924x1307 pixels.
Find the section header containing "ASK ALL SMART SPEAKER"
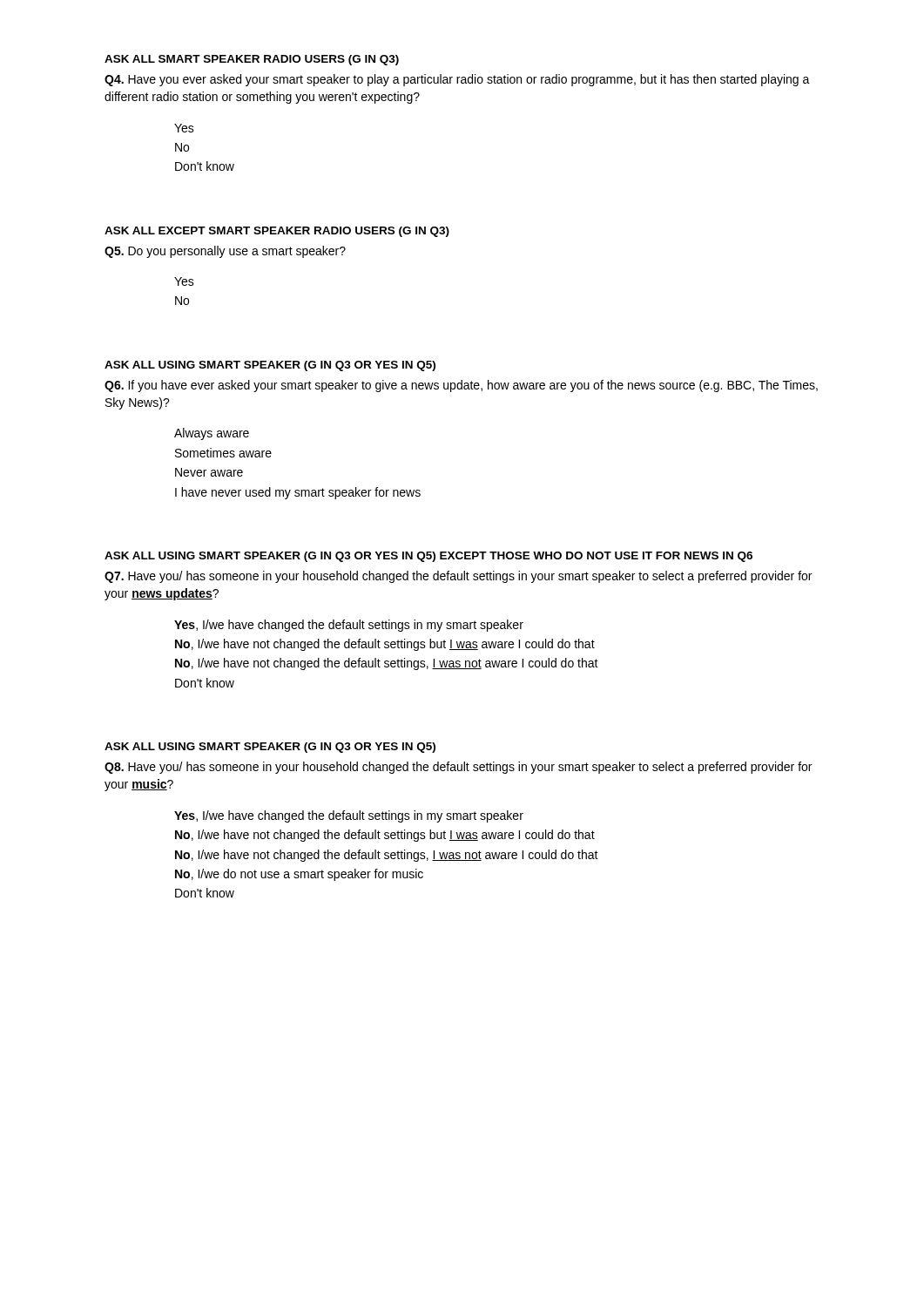point(252,59)
